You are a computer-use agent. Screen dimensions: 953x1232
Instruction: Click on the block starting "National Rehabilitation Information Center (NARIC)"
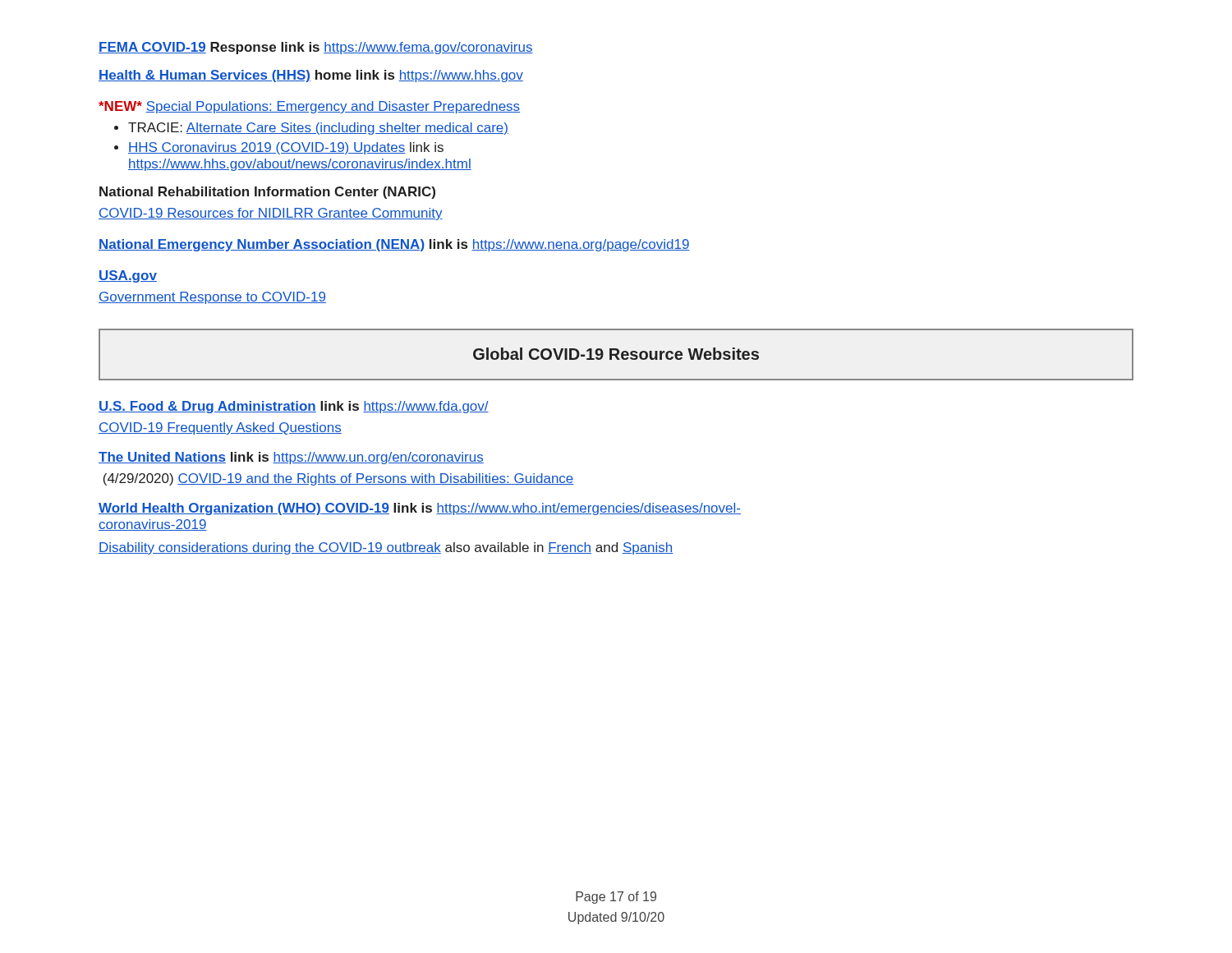pyautogui.click(x=267, y=192)
